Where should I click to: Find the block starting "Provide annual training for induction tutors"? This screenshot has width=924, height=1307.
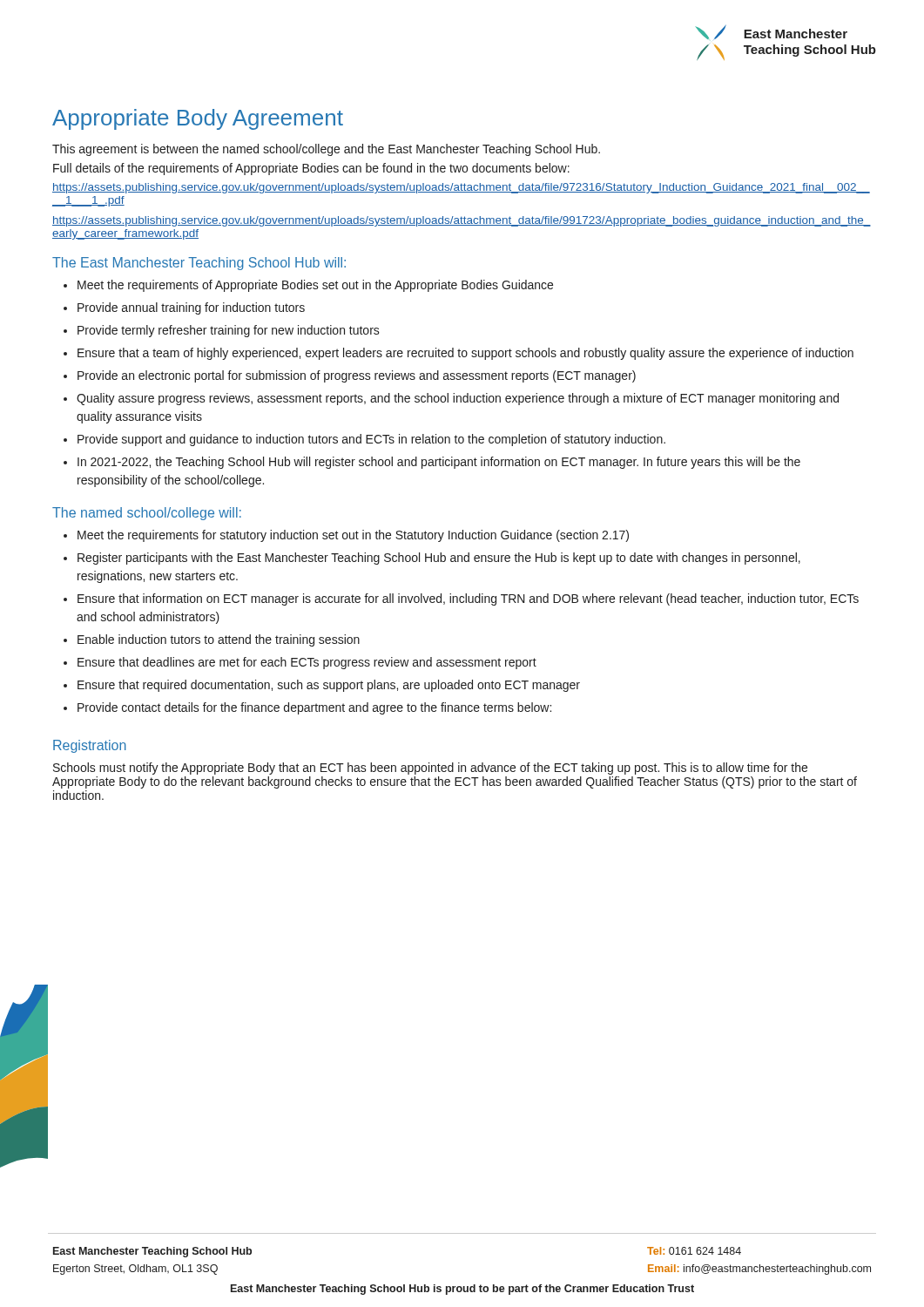(x=191, y=308)
